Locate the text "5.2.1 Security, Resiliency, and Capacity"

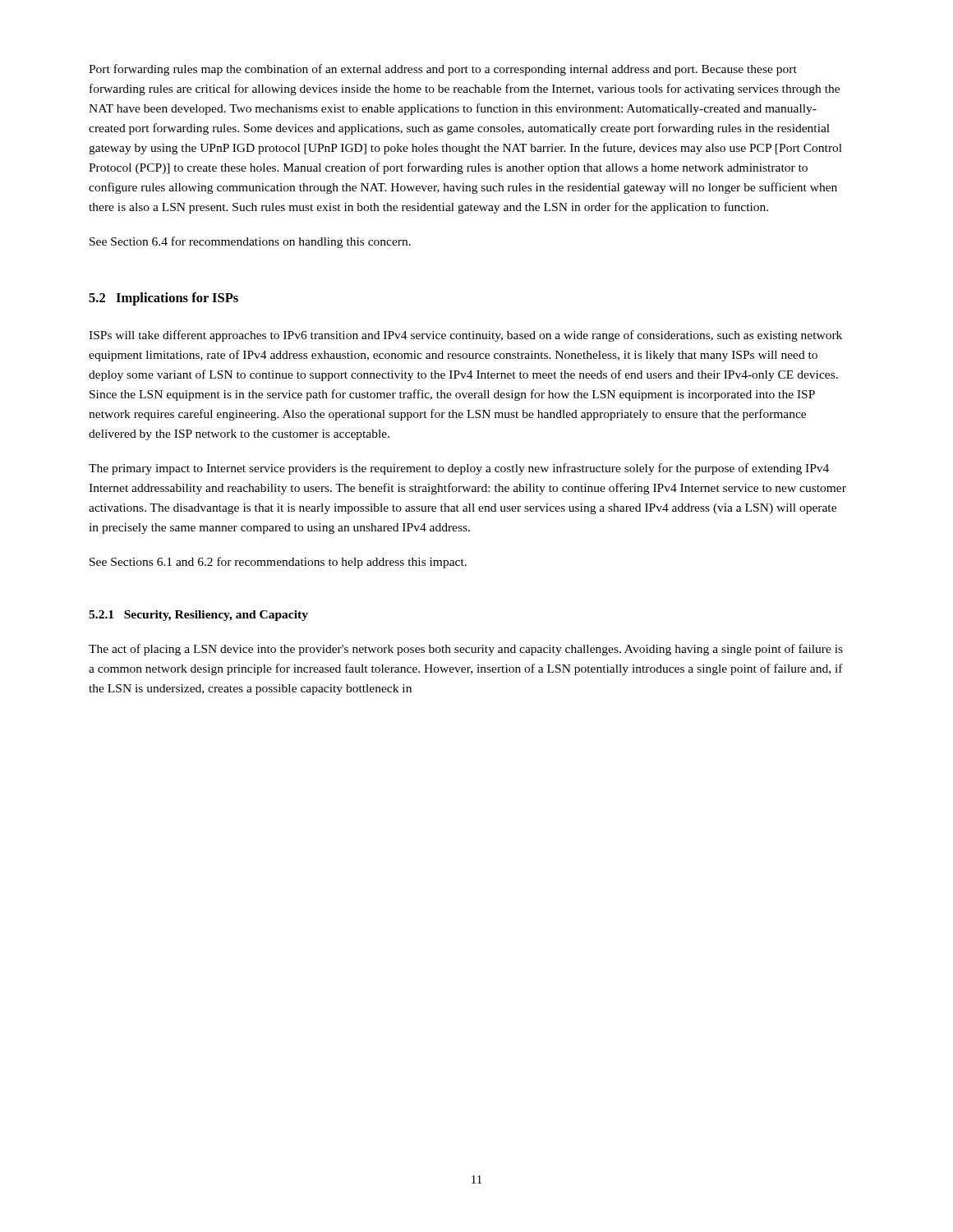198,614
